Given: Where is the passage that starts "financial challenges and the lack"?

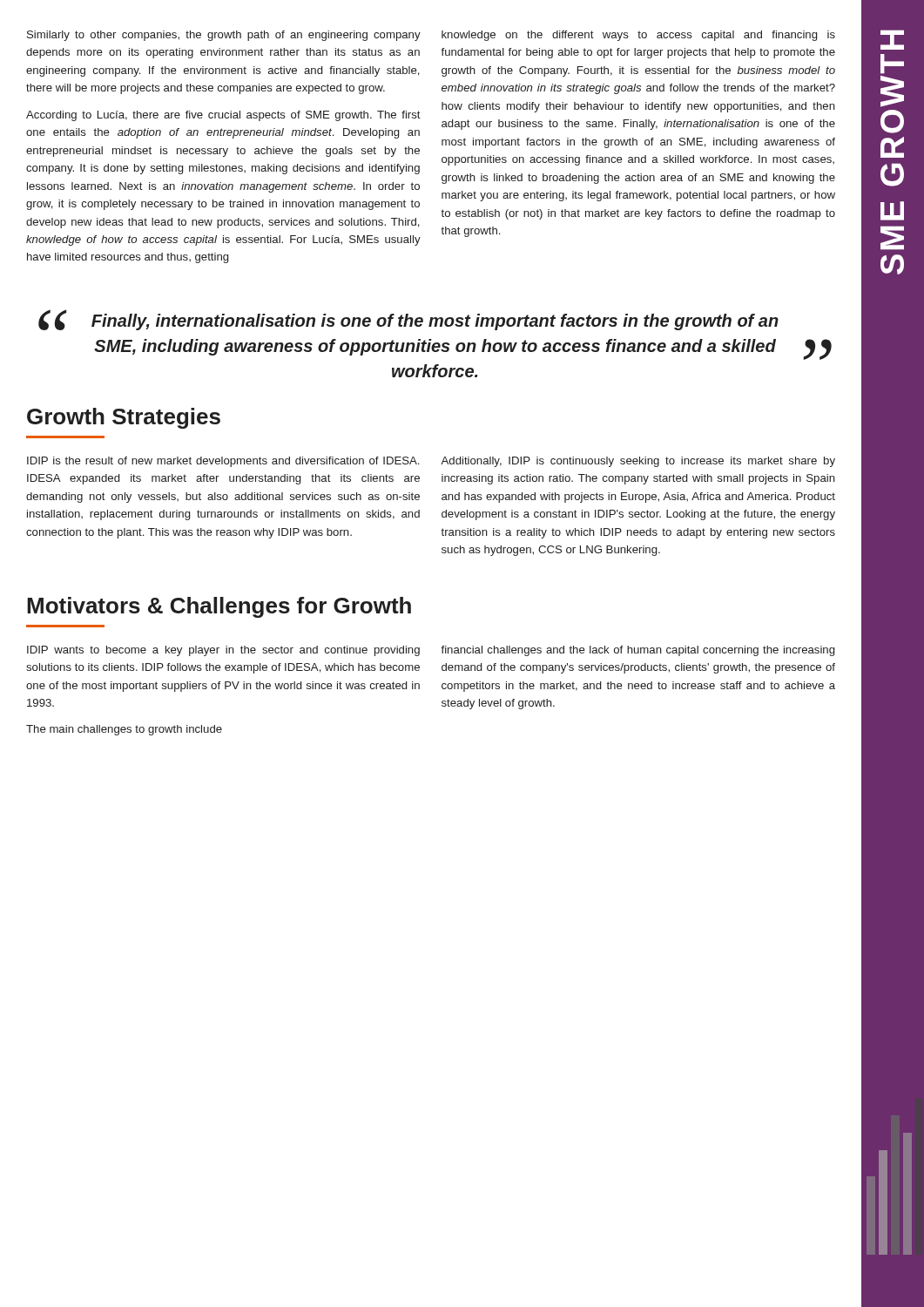Looking at the screenshot, I should pos(638,677).
